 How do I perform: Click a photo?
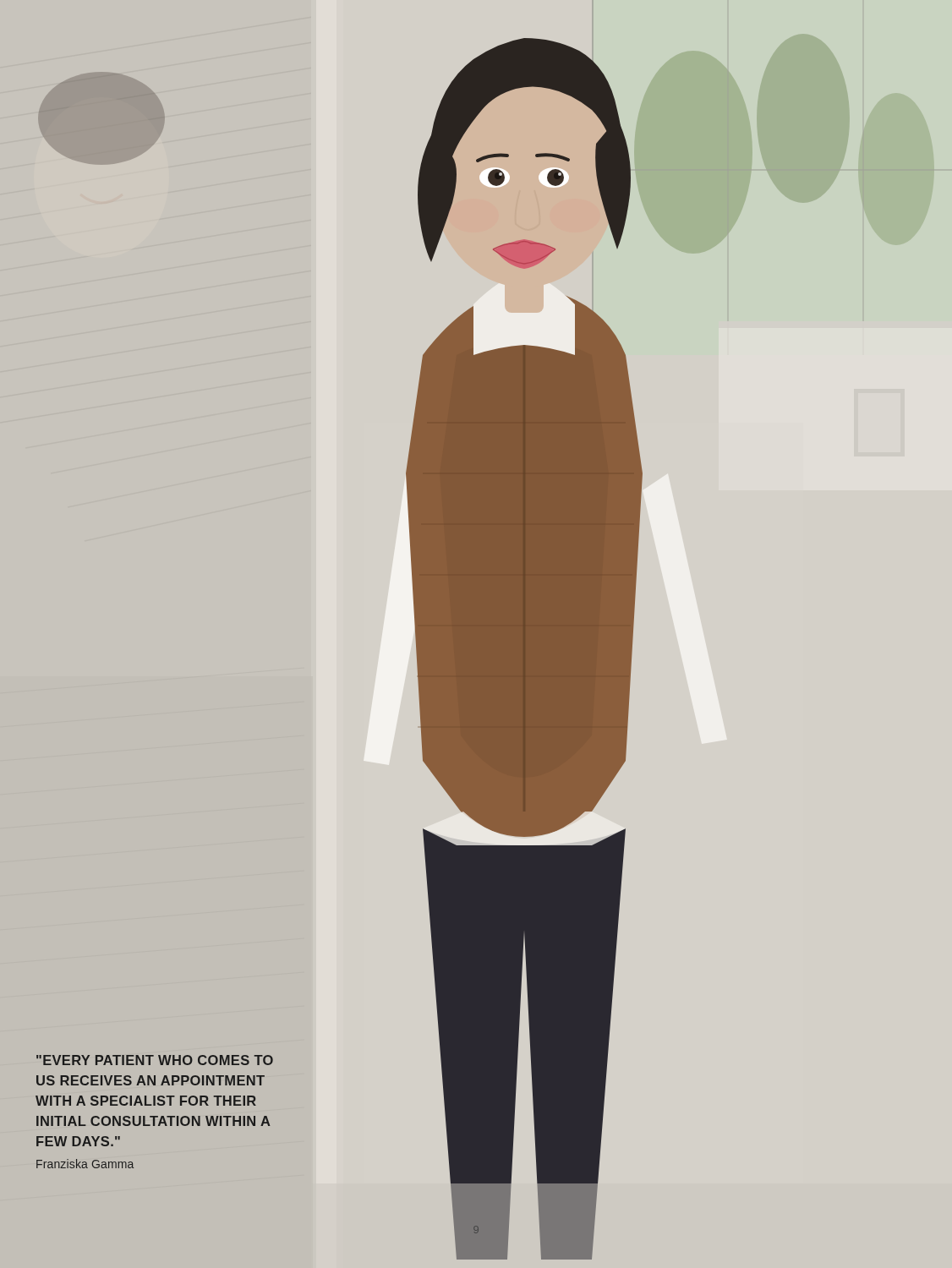point(476,634)
